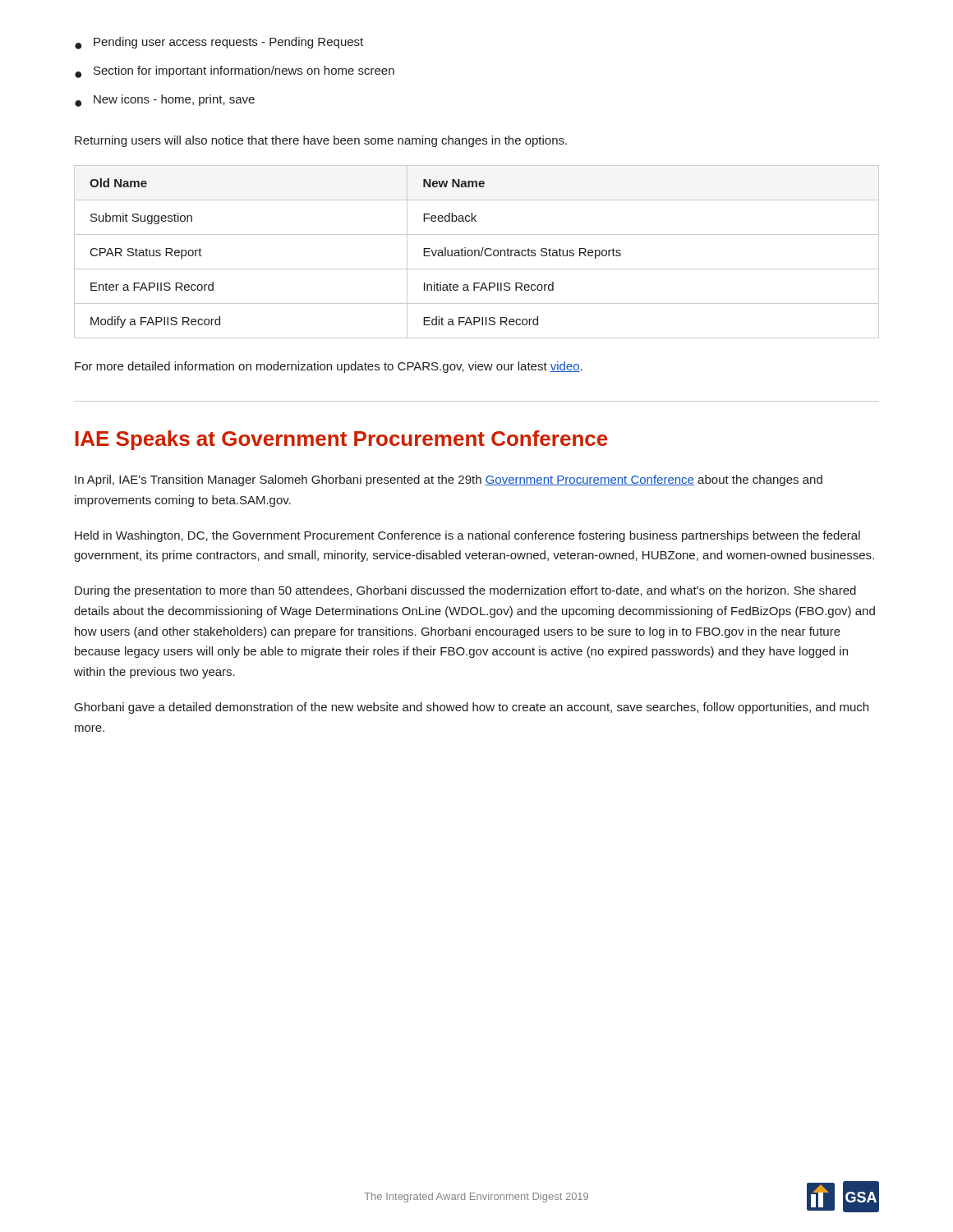Click the passage that begins "In April, IAE's Transition Manager Salomeh Ghorbani"
This screenshot has height=1232, width=953.
tap(448, 490)
